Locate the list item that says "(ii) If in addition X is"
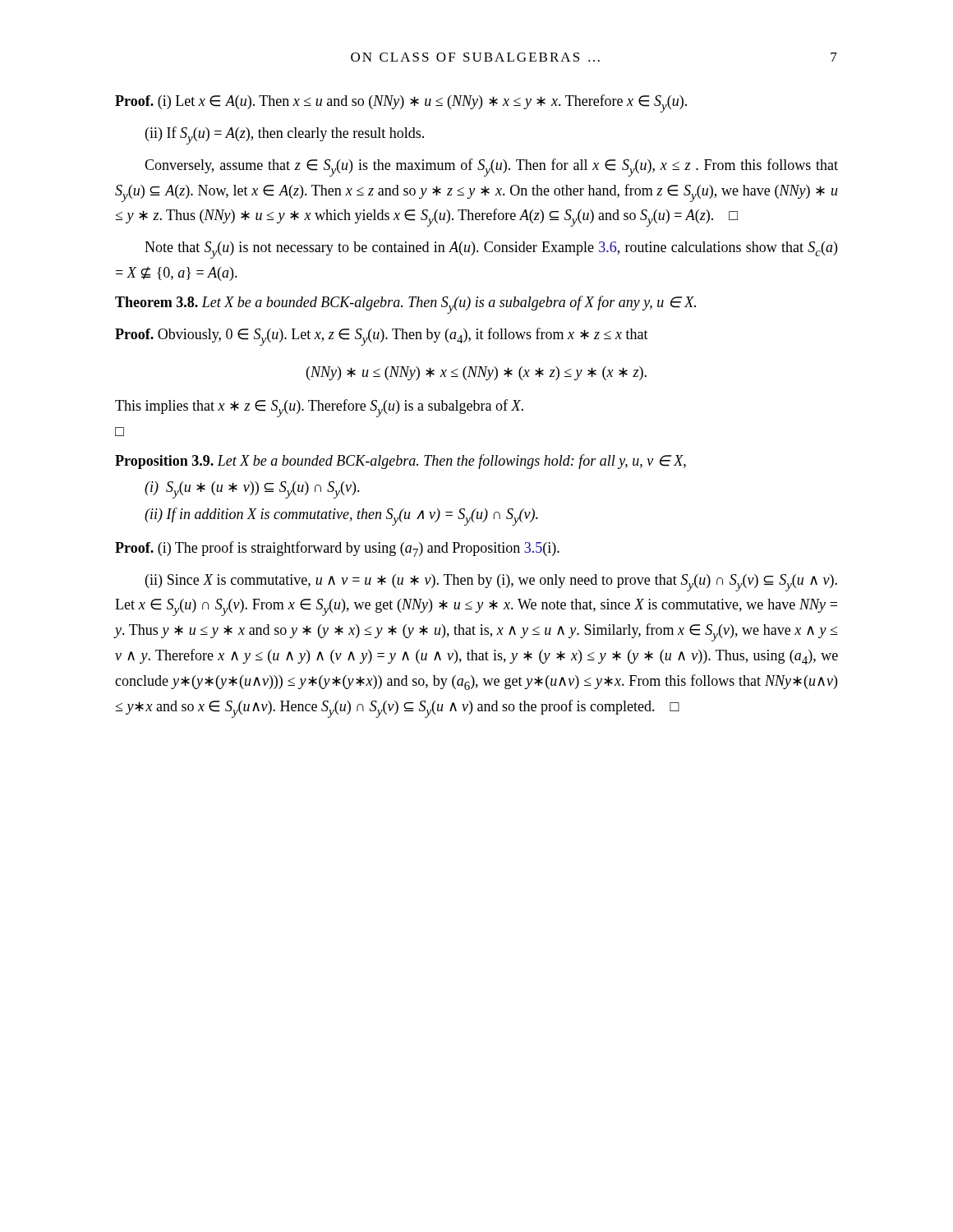The height and width of the screenshot is (1232, 953). point(491,516)
